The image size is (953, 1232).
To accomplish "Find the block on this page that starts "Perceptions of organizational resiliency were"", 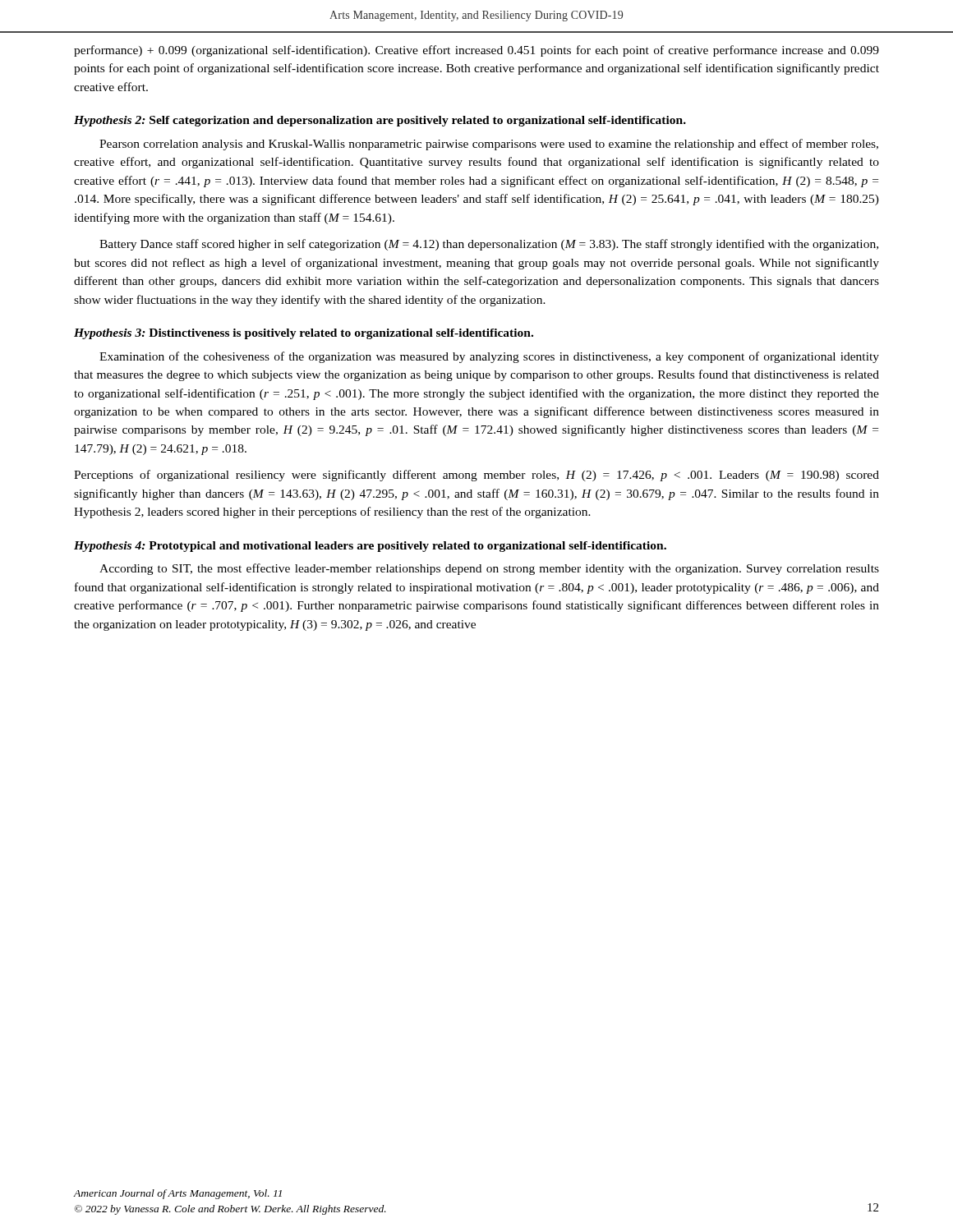I will [476, 493].
